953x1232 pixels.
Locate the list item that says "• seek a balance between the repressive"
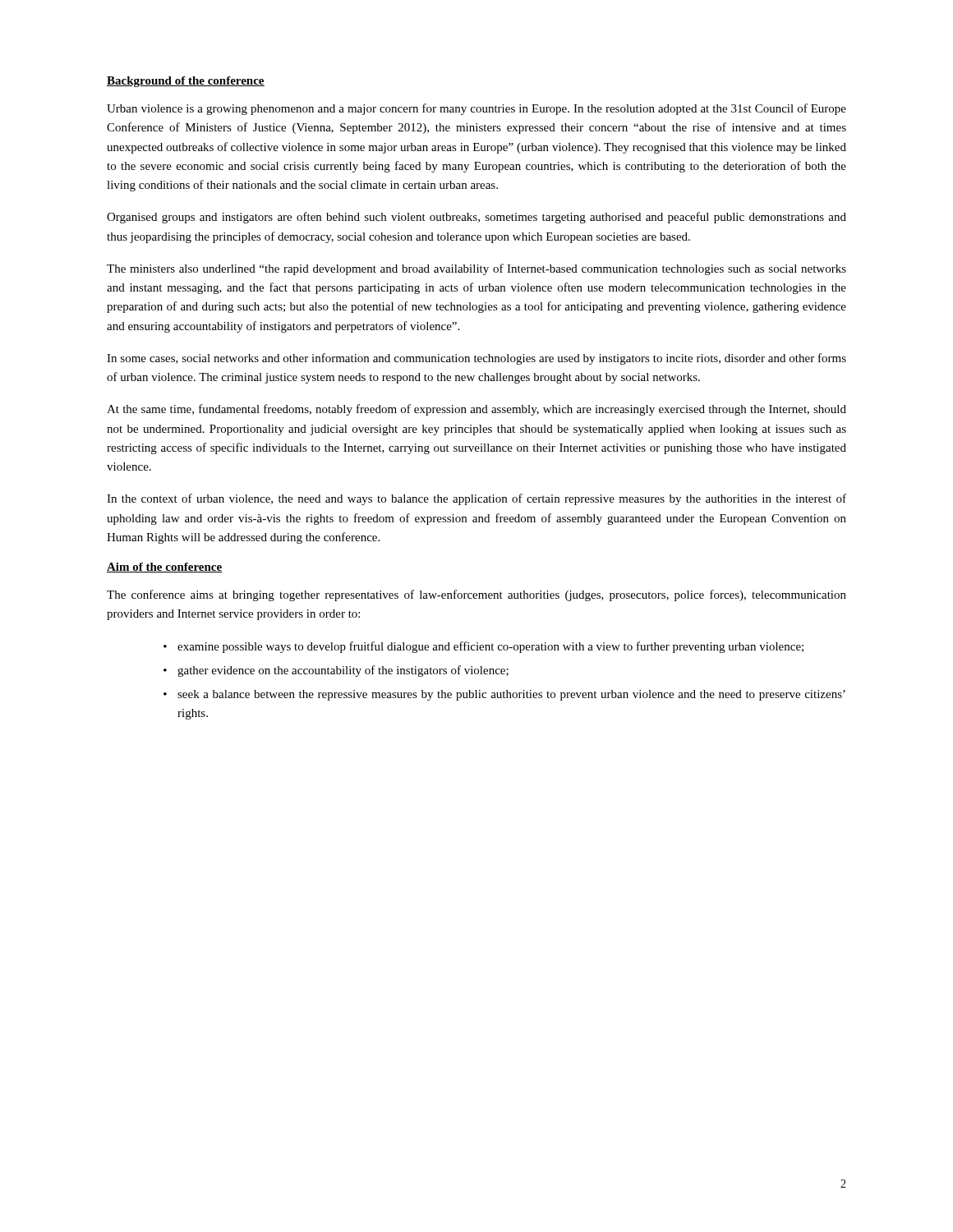(501, 704)
